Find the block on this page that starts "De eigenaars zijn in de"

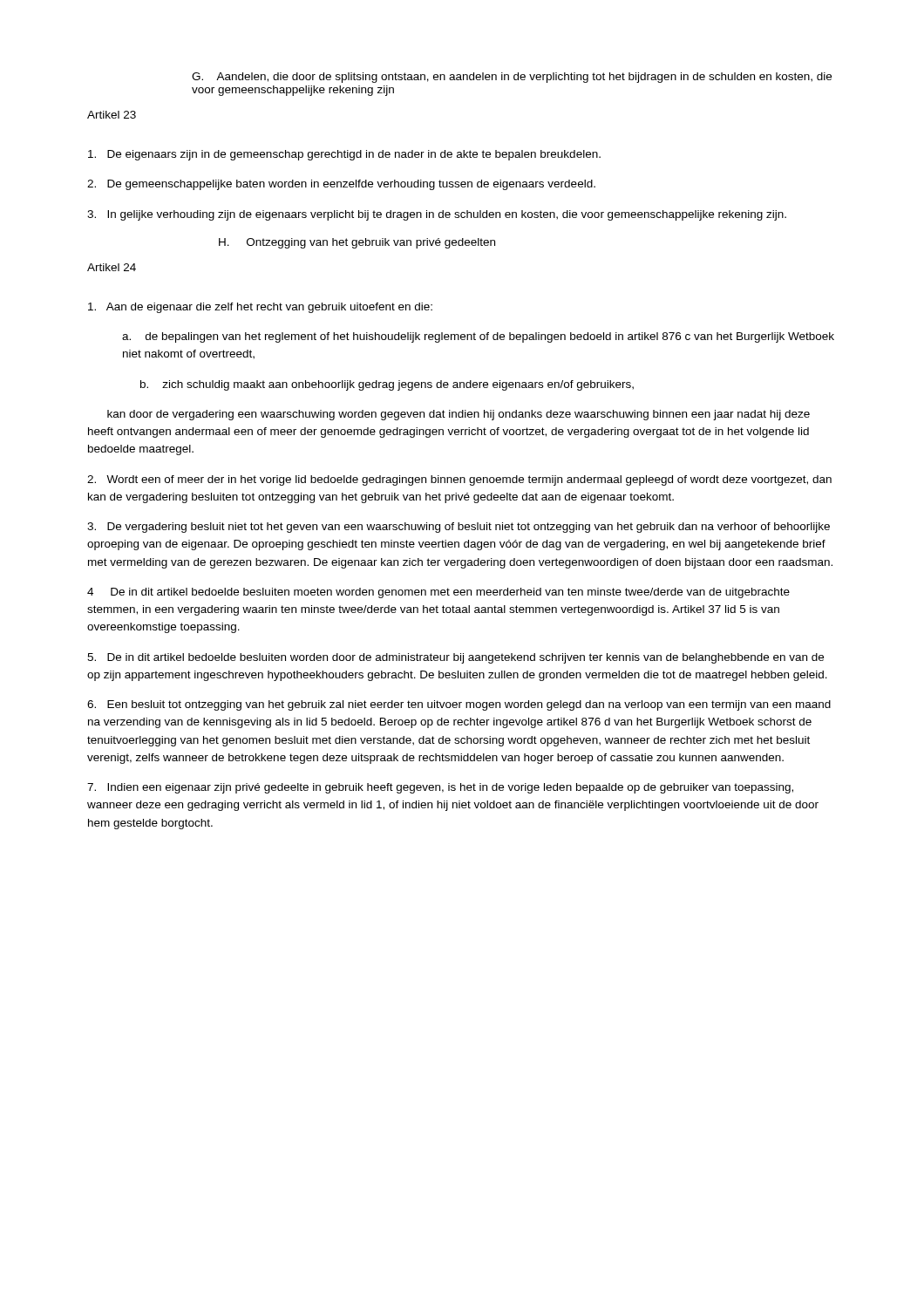click(x=344, y=154)
